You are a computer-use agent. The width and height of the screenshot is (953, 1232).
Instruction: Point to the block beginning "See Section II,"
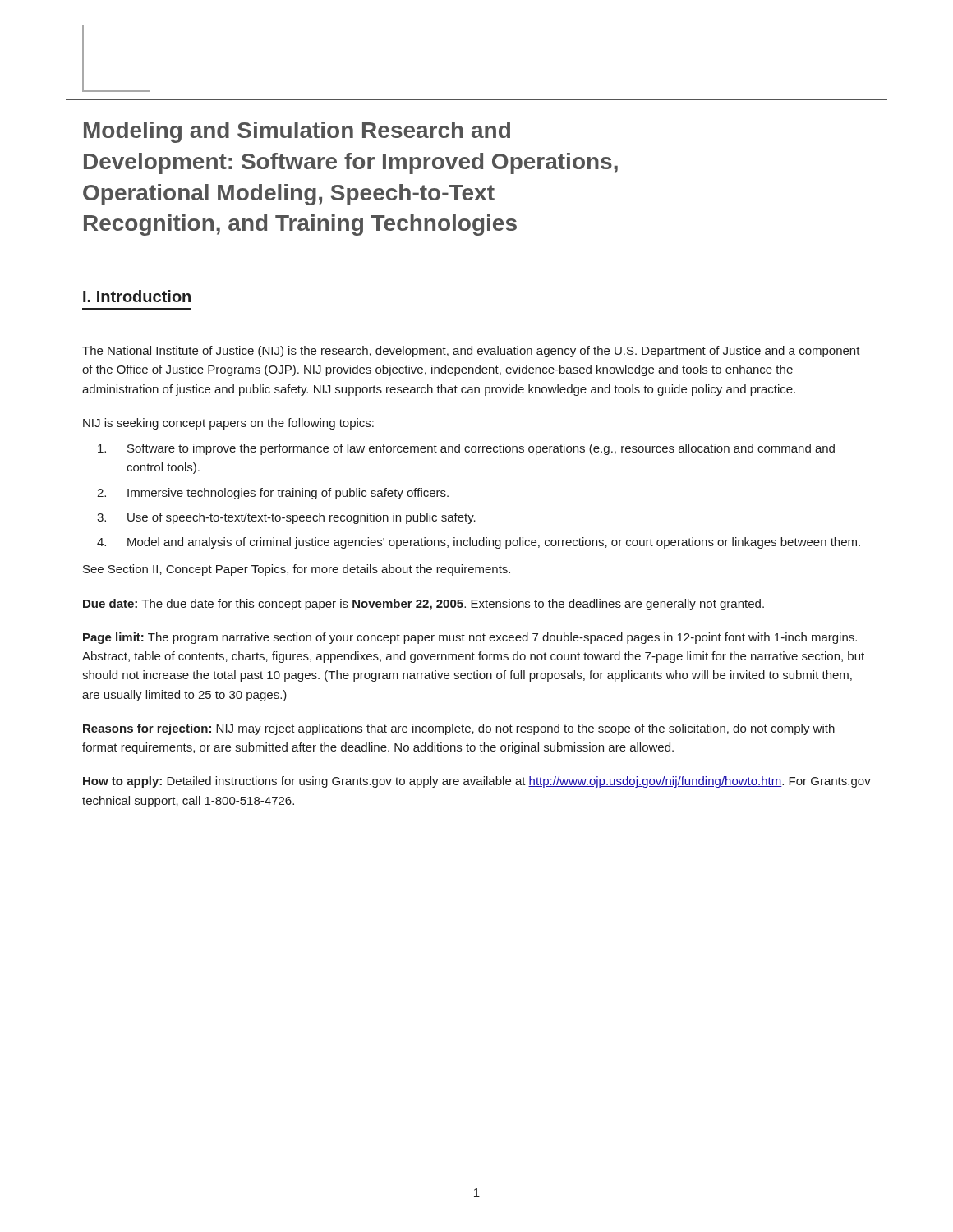tap(297, 569)
